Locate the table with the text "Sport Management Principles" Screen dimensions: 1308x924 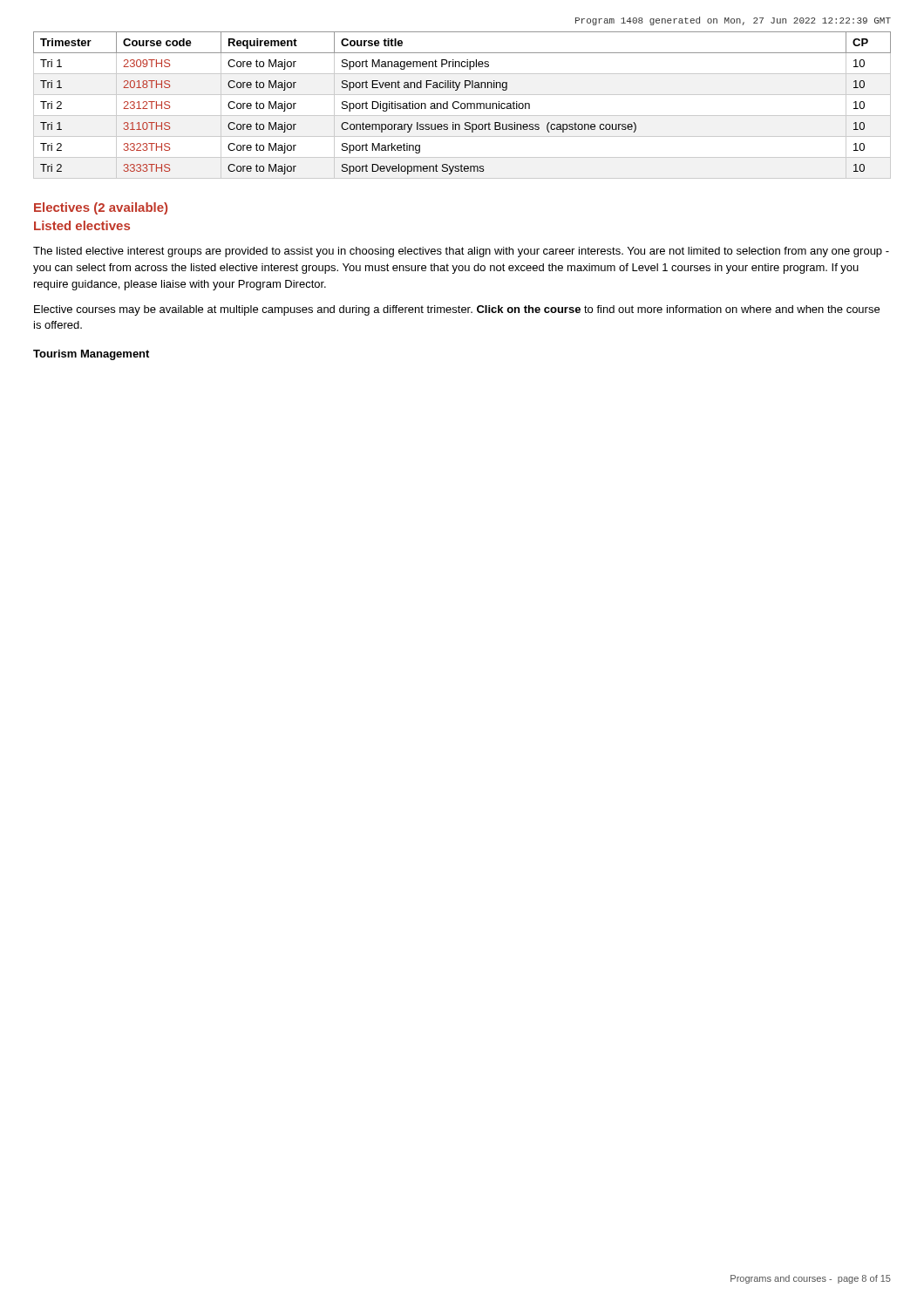[462, 105]
